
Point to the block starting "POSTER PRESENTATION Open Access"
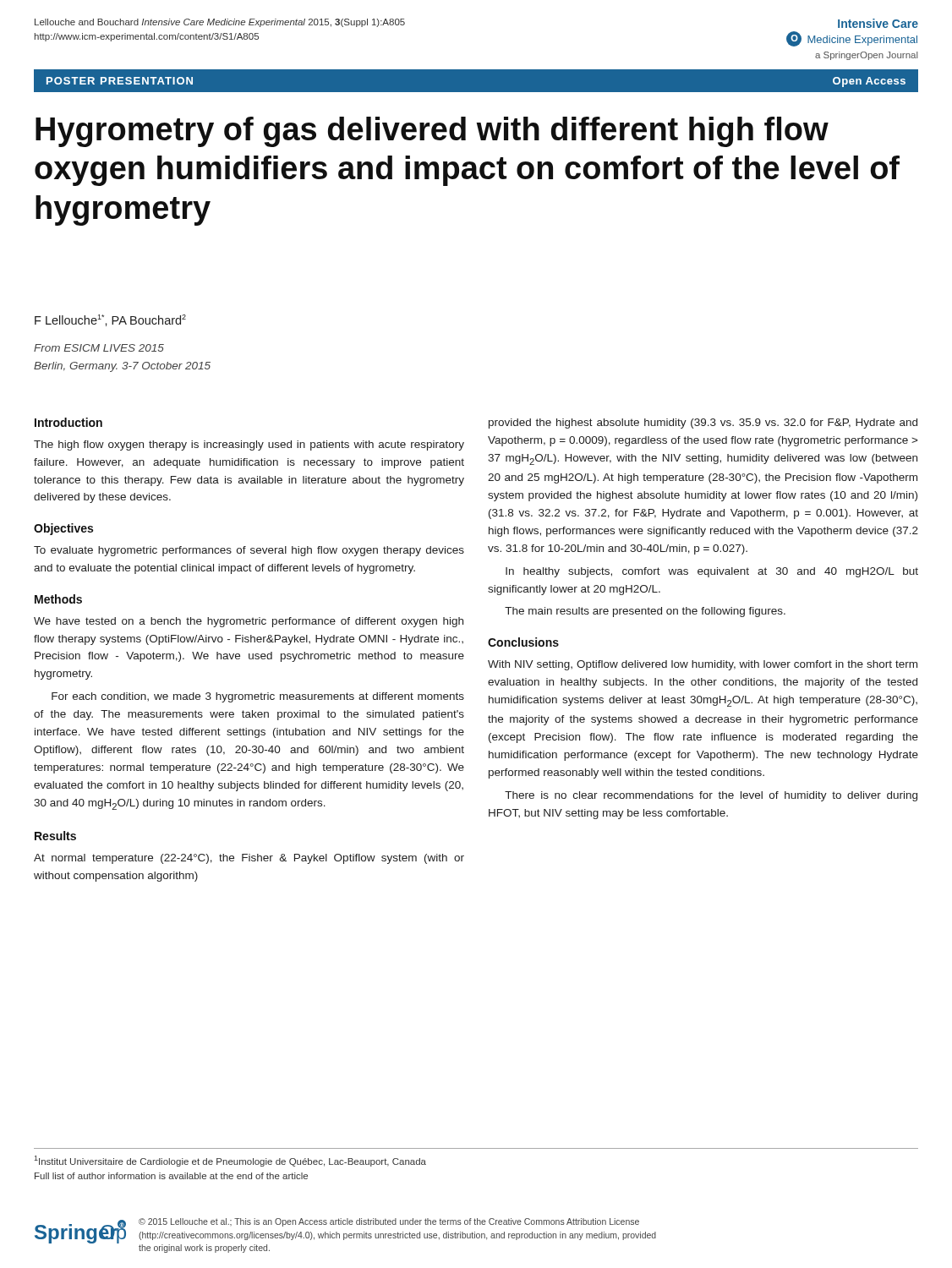coord(476,81)
